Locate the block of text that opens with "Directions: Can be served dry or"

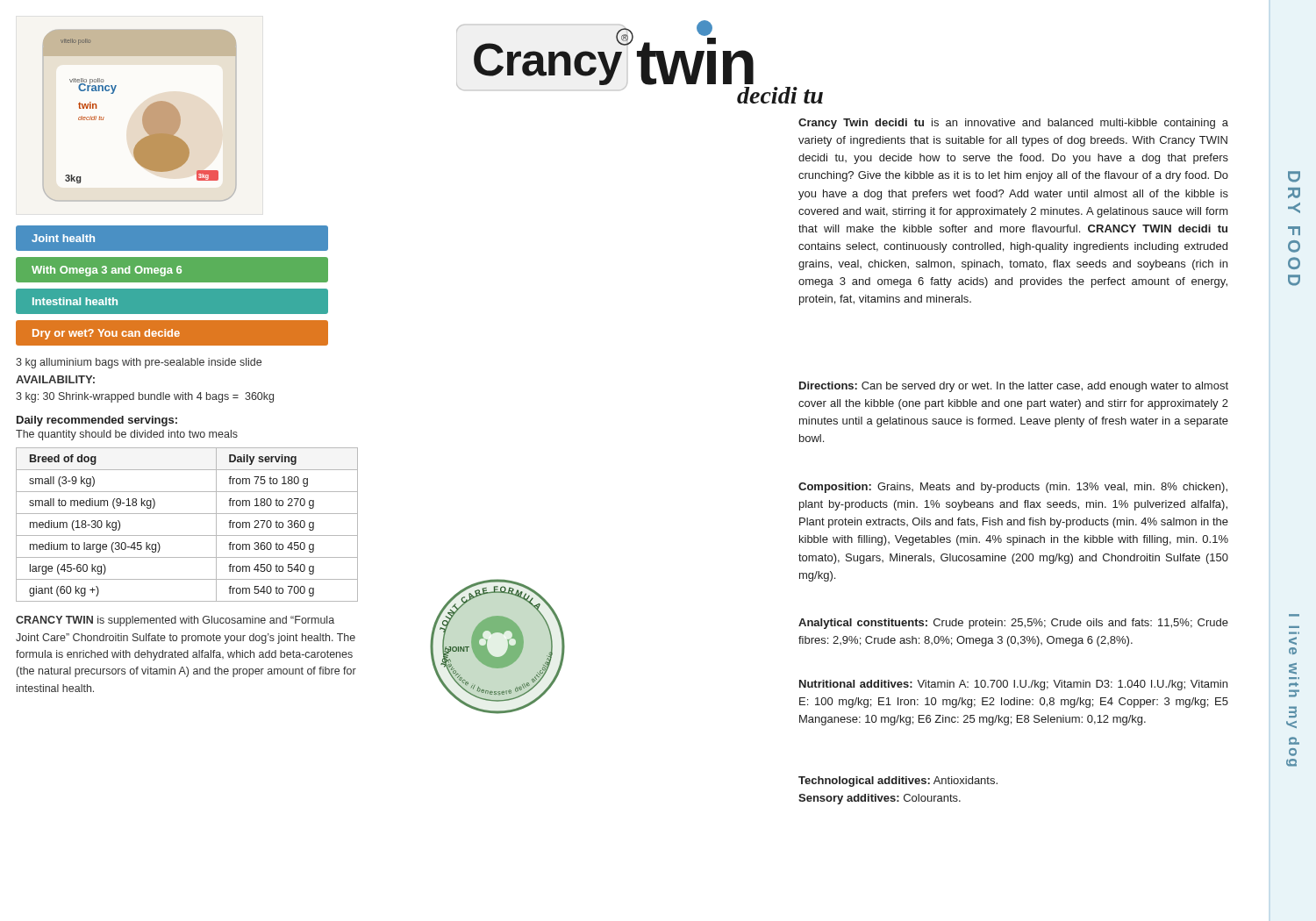[1013, 412]
